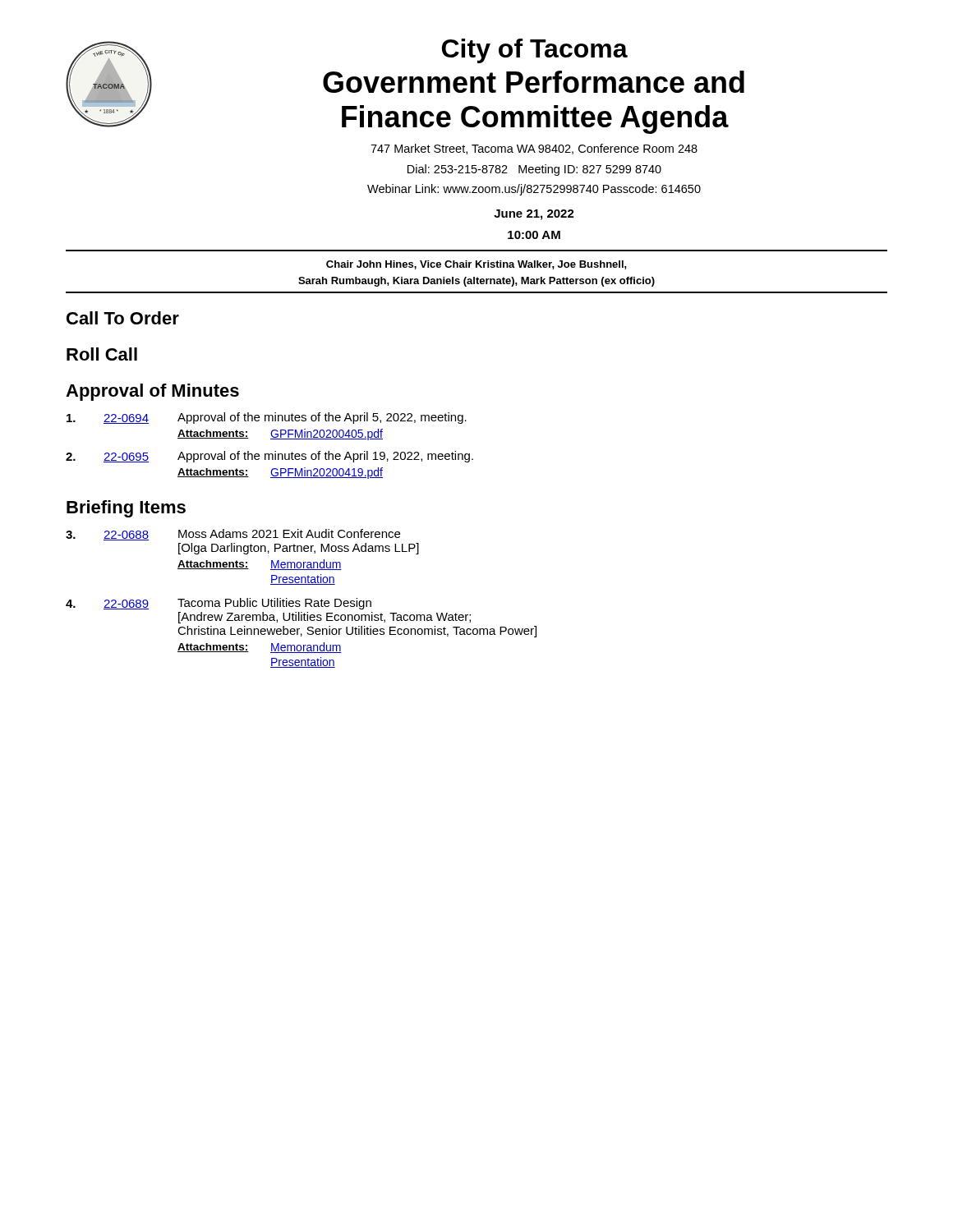Select the element starting "747 Market Street,"

(534, 169)
